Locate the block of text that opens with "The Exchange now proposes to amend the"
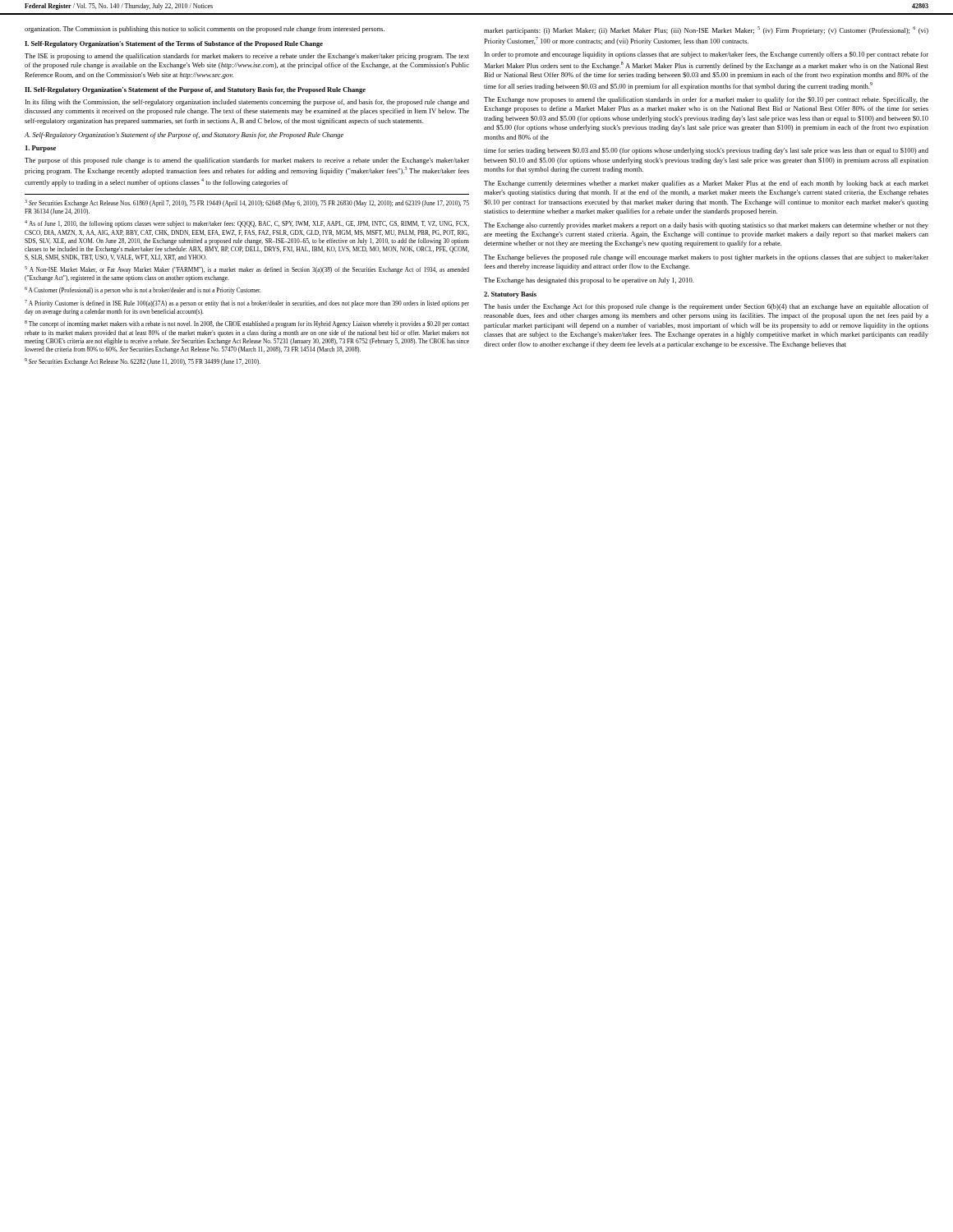Viewport: 953px width, 1232px height. [x=706, y=119]
